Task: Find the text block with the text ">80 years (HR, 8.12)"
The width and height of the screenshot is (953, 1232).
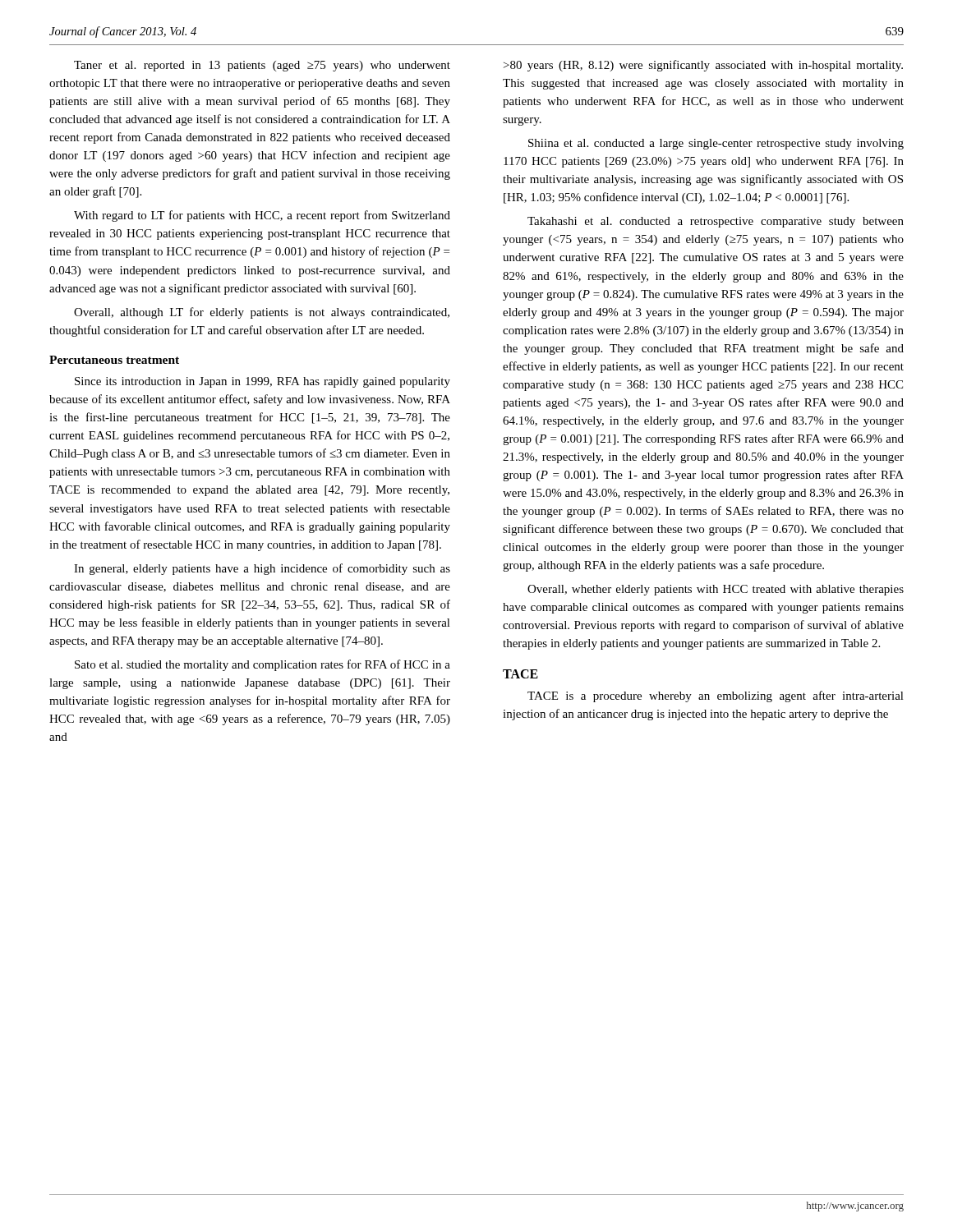Action: pos(703,92)
